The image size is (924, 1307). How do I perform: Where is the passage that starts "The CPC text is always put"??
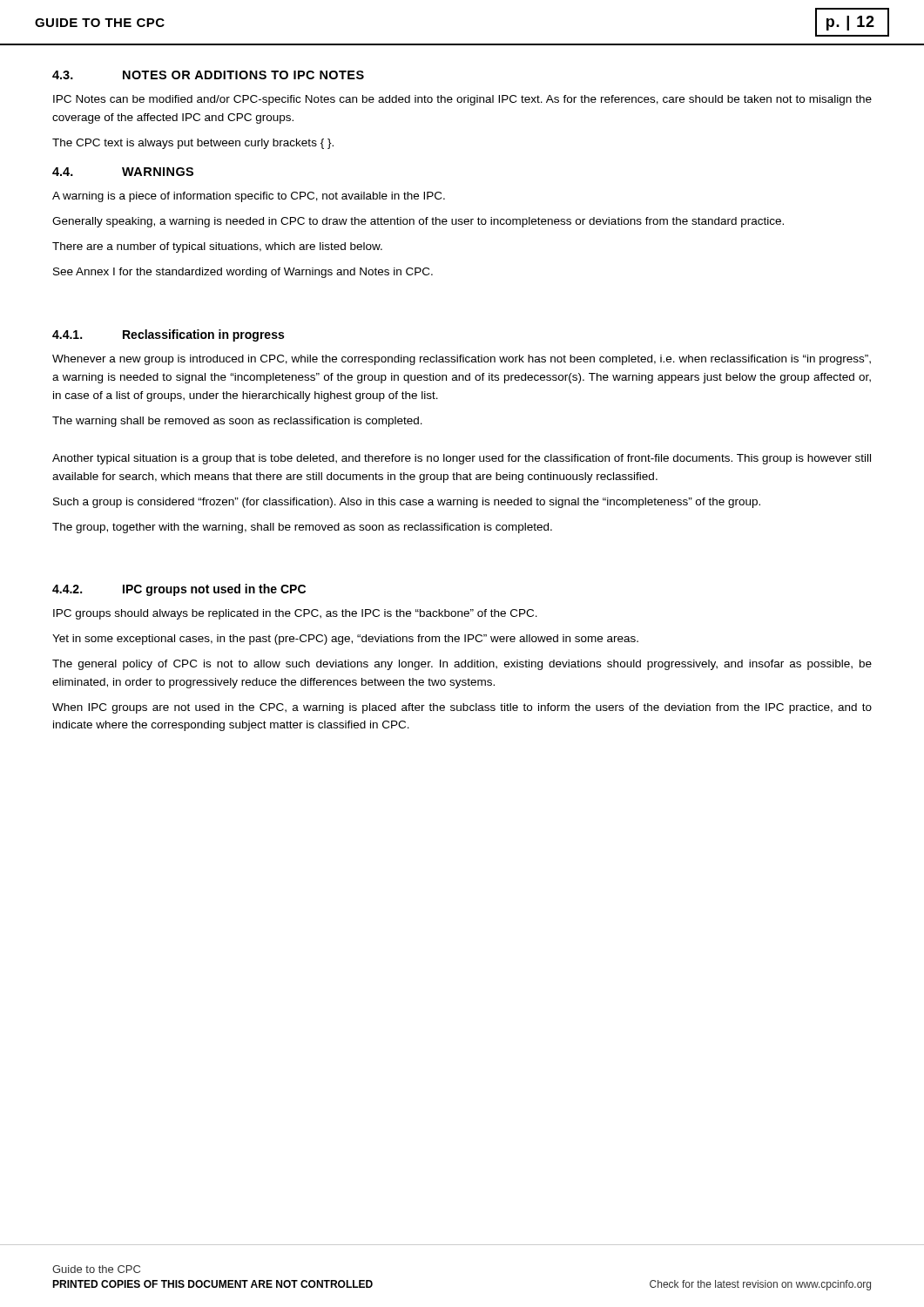(193, 142)
